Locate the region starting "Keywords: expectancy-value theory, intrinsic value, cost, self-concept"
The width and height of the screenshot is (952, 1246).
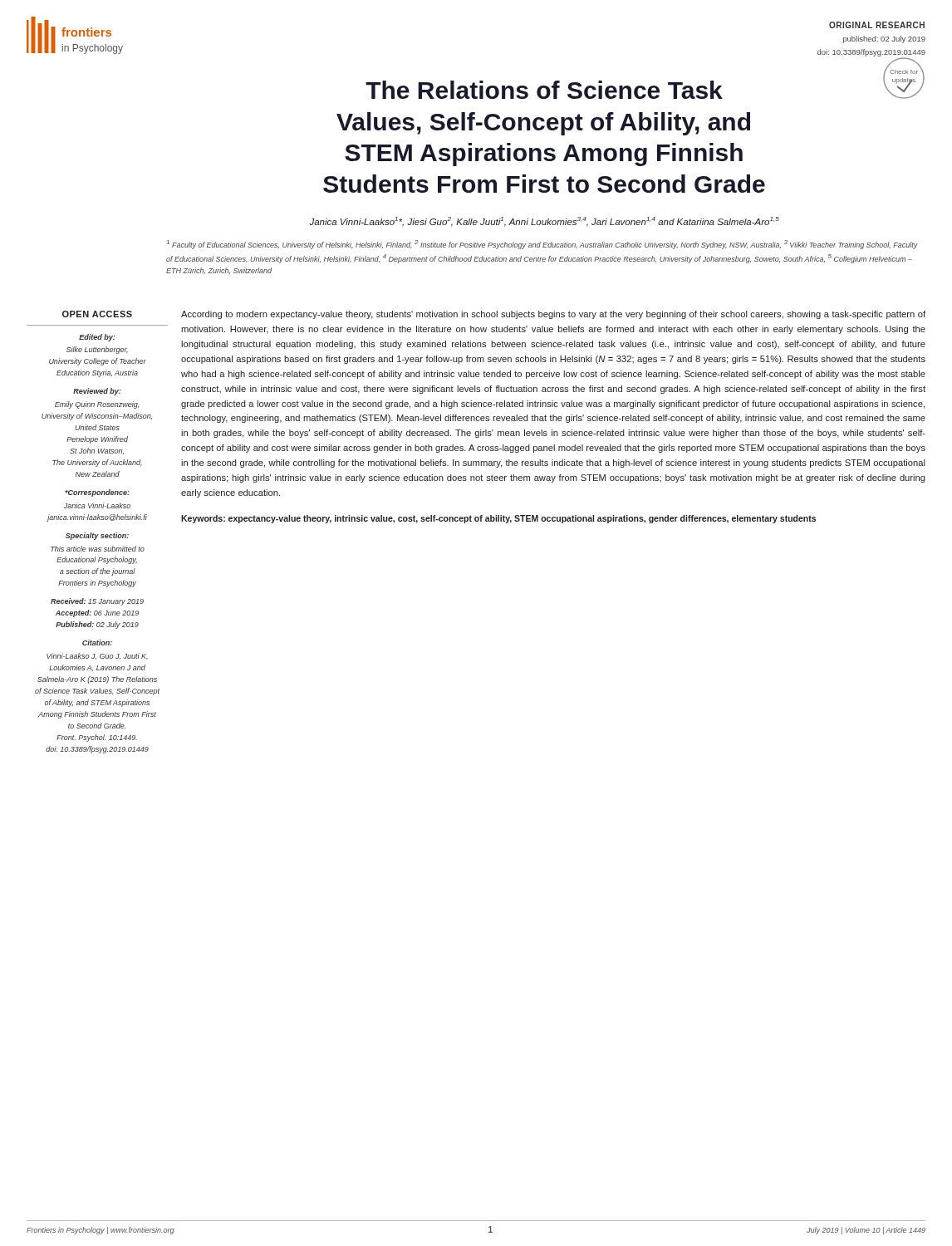point(499,518)
